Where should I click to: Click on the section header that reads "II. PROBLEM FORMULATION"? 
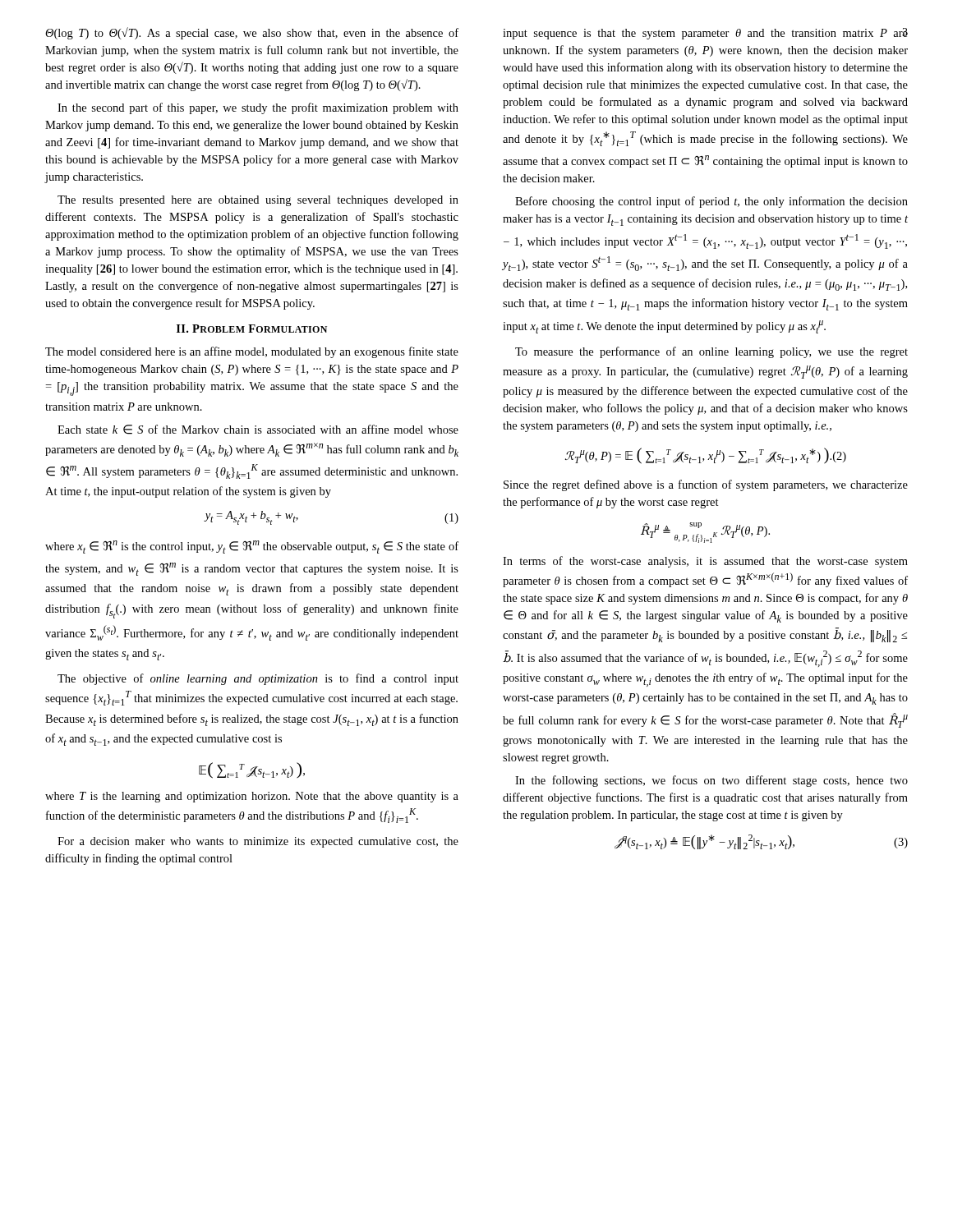tap(252, 329)
